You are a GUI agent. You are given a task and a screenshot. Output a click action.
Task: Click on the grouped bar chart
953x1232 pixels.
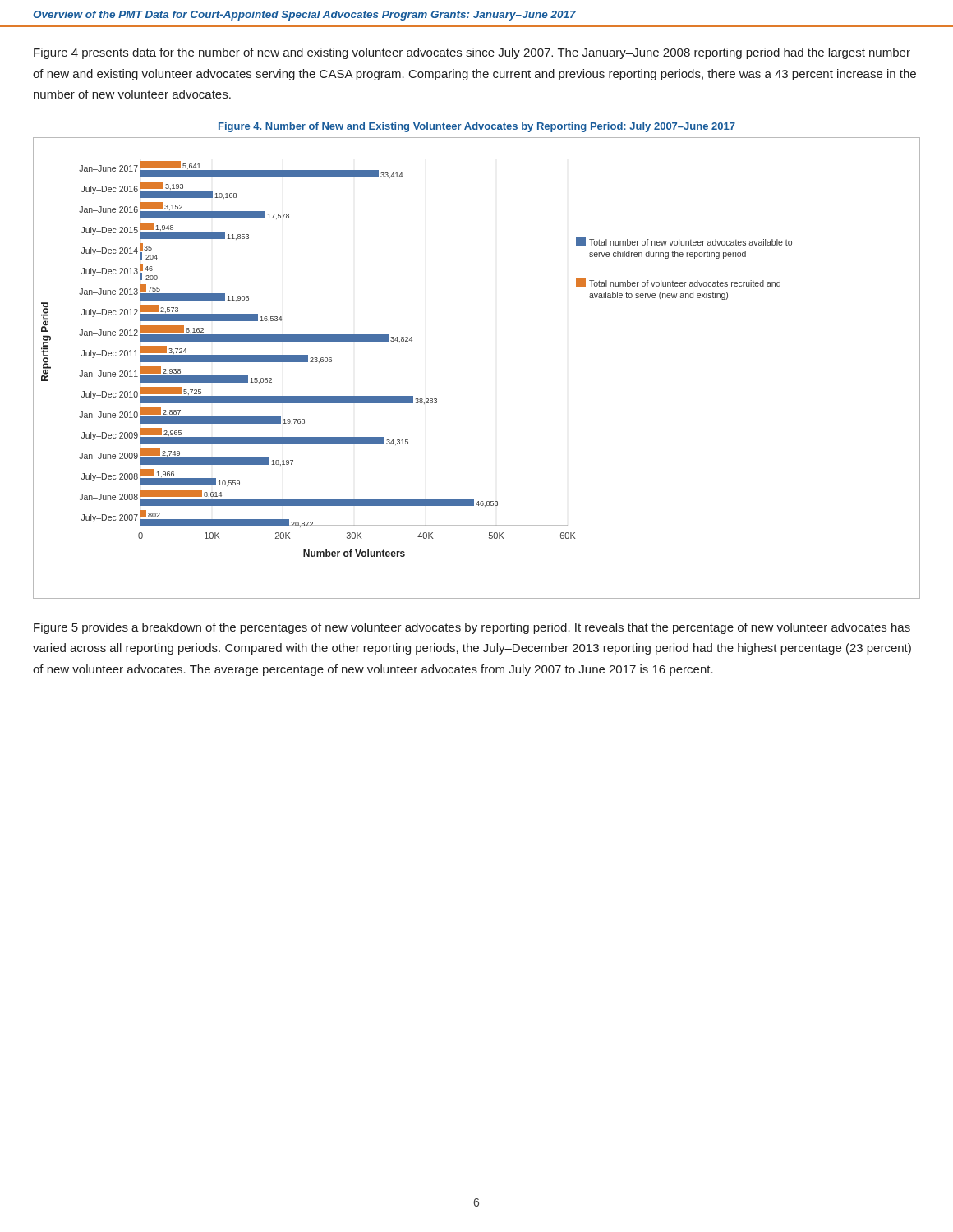476,368
